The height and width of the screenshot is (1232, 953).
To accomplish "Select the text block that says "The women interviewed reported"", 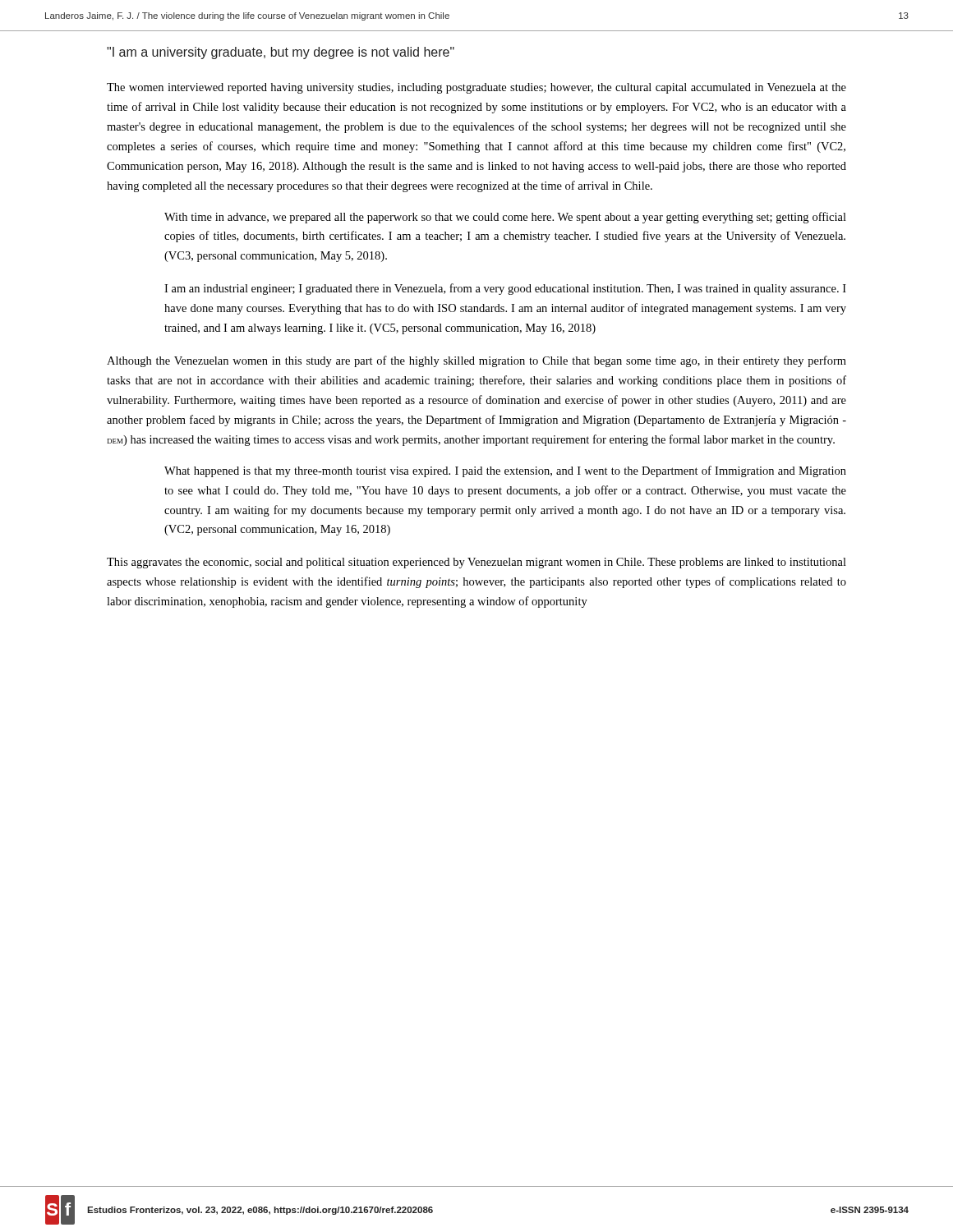I will (x=476, y=137).
